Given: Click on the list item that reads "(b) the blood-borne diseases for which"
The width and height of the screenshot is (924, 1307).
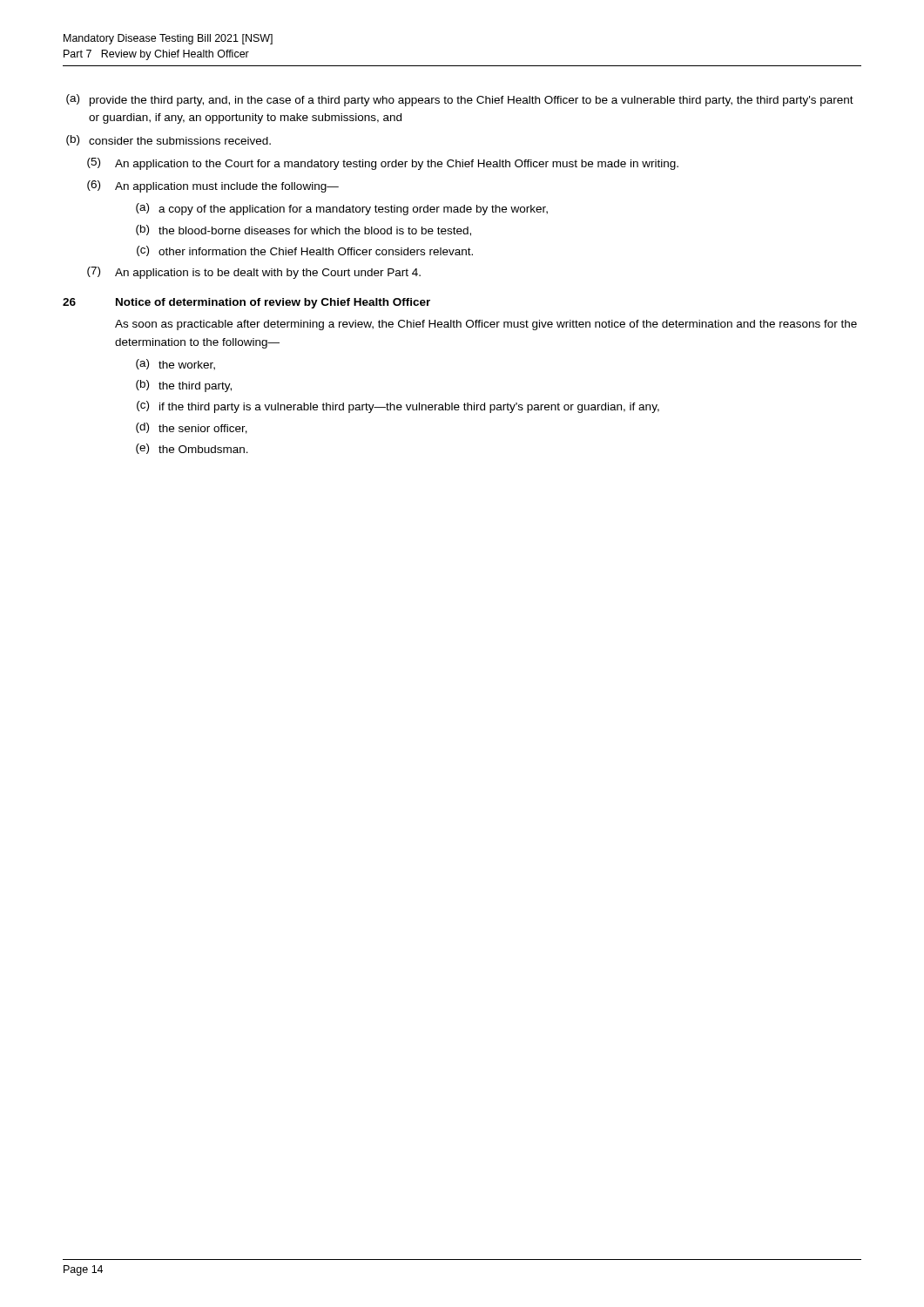Looking at the screenshot, I should pyautogui.click(x=304, y=230).
